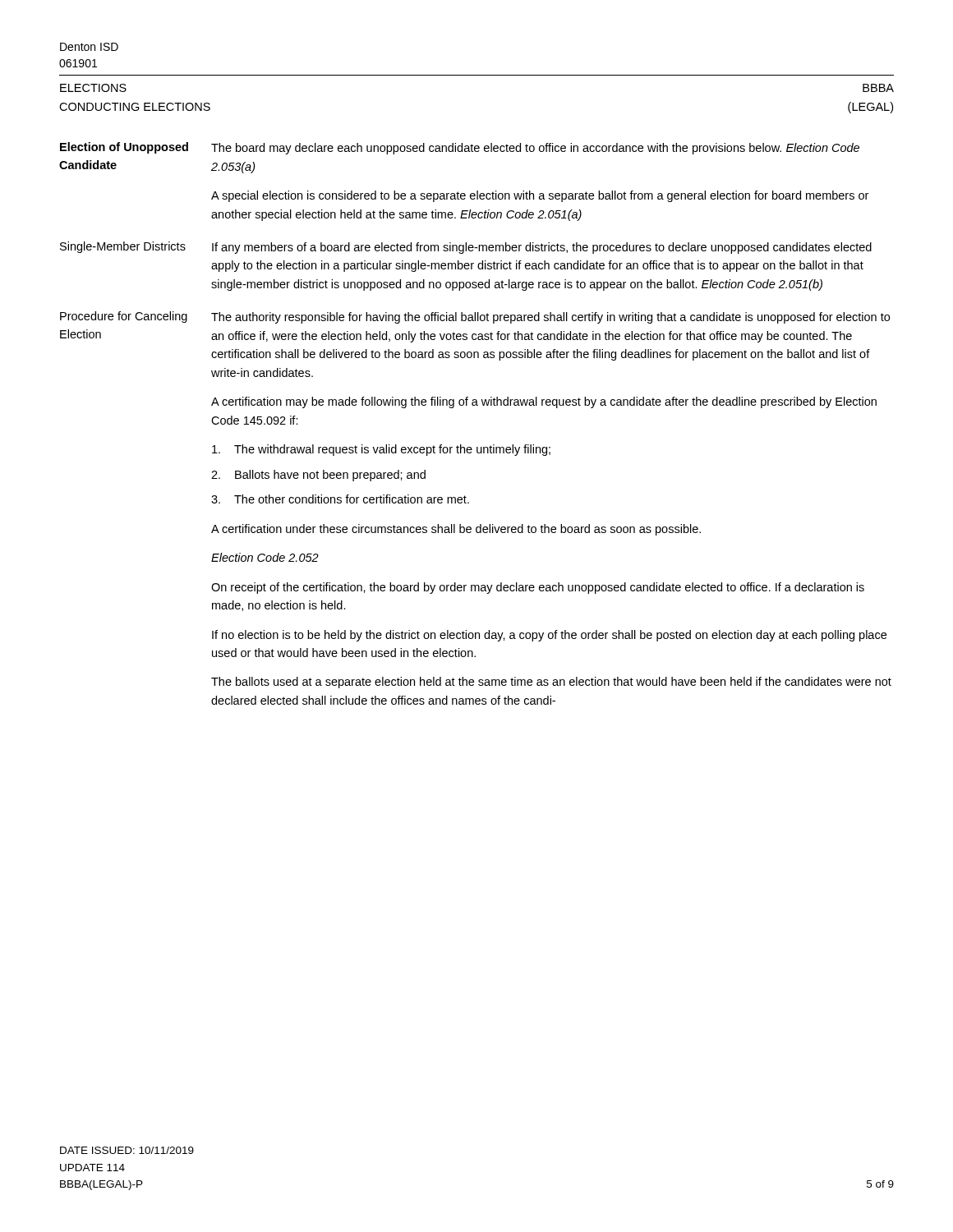Image resolution: width=953 pixels, height=1232 pixels.
Task: Find the text starting "The authority responsible for having the official ballot"
Action: [x=551, y=345]
